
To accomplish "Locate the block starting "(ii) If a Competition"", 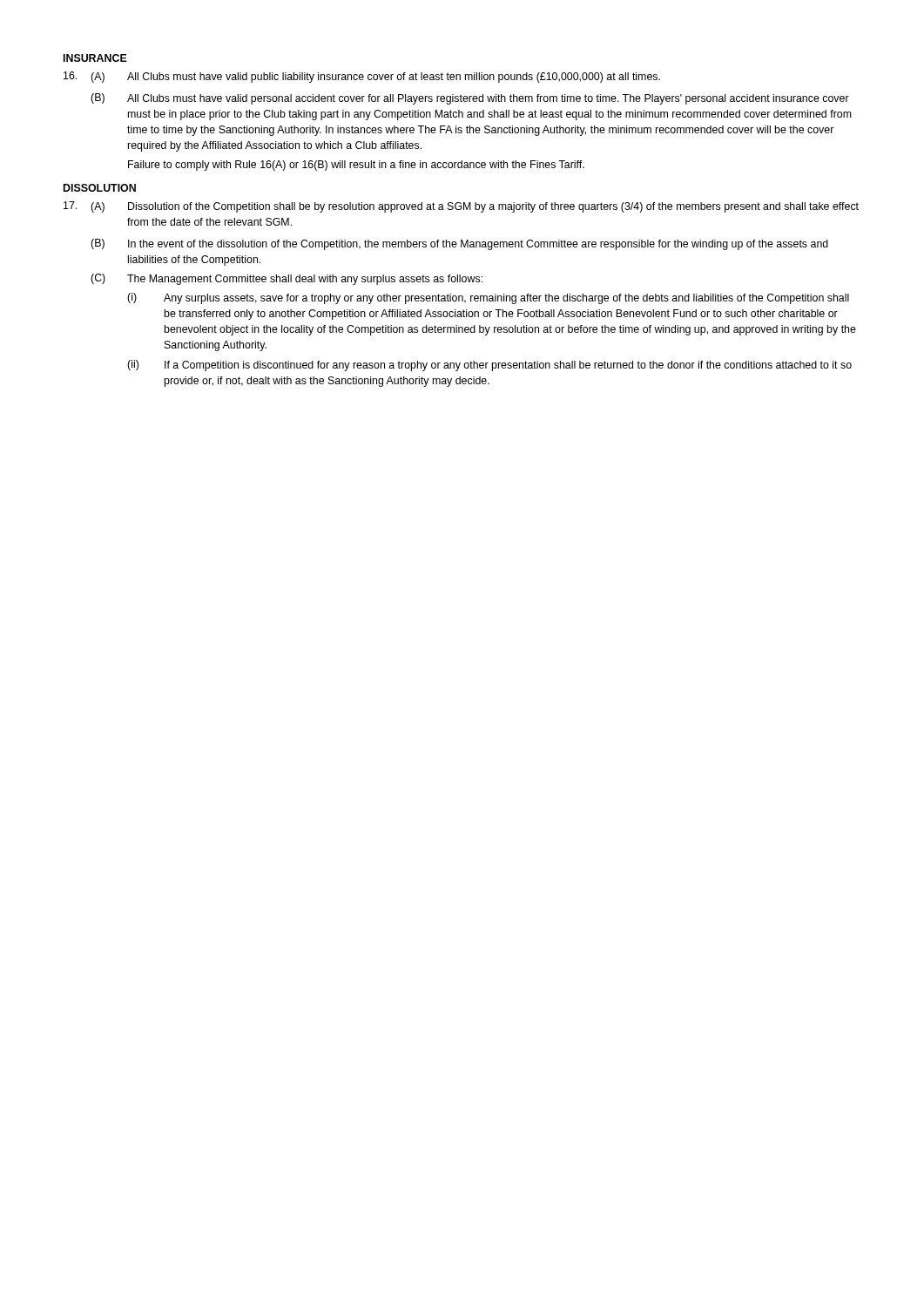I will pos(494,374).
